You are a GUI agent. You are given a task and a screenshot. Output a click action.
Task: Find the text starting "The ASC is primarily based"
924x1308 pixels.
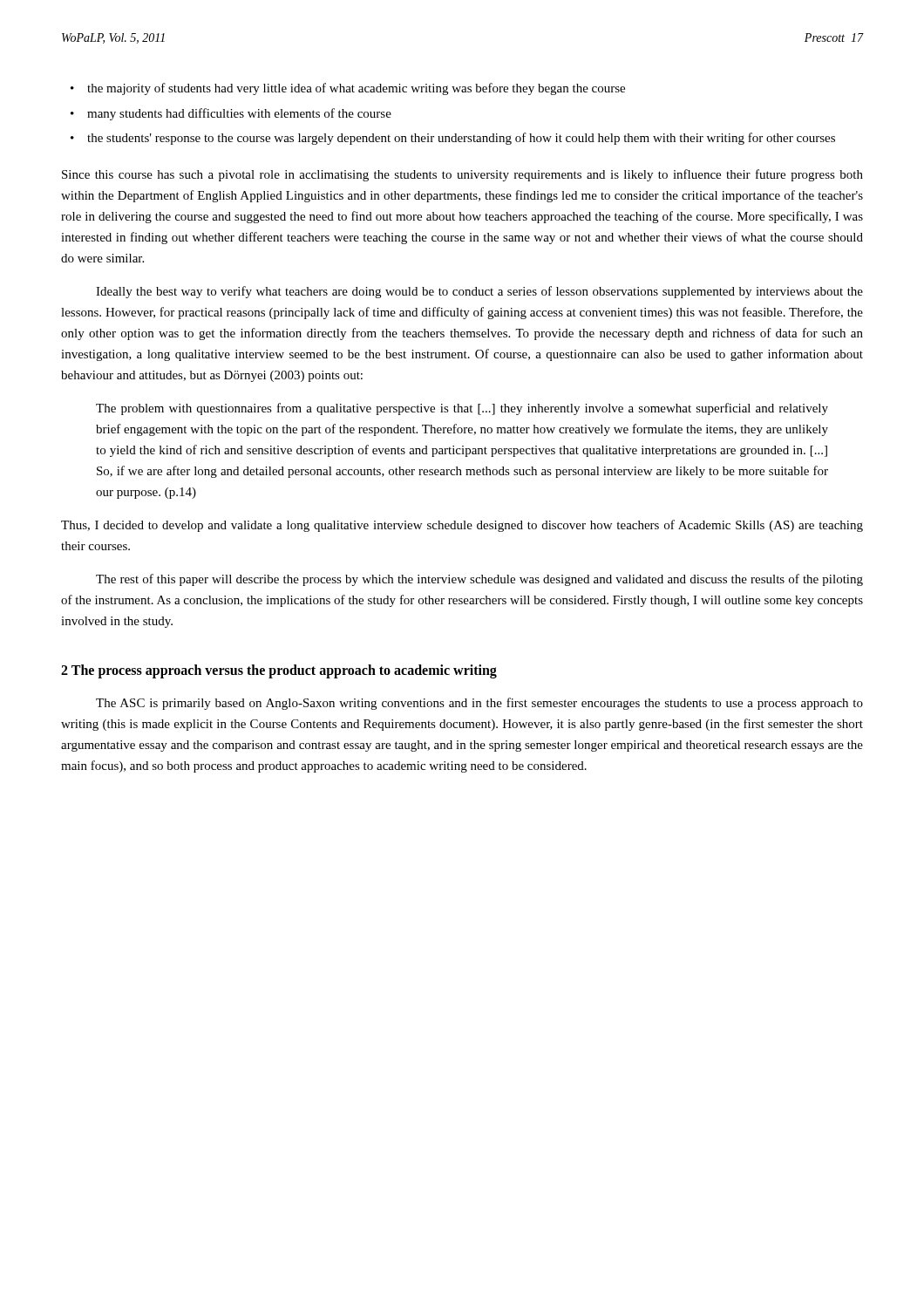(462, 734)
